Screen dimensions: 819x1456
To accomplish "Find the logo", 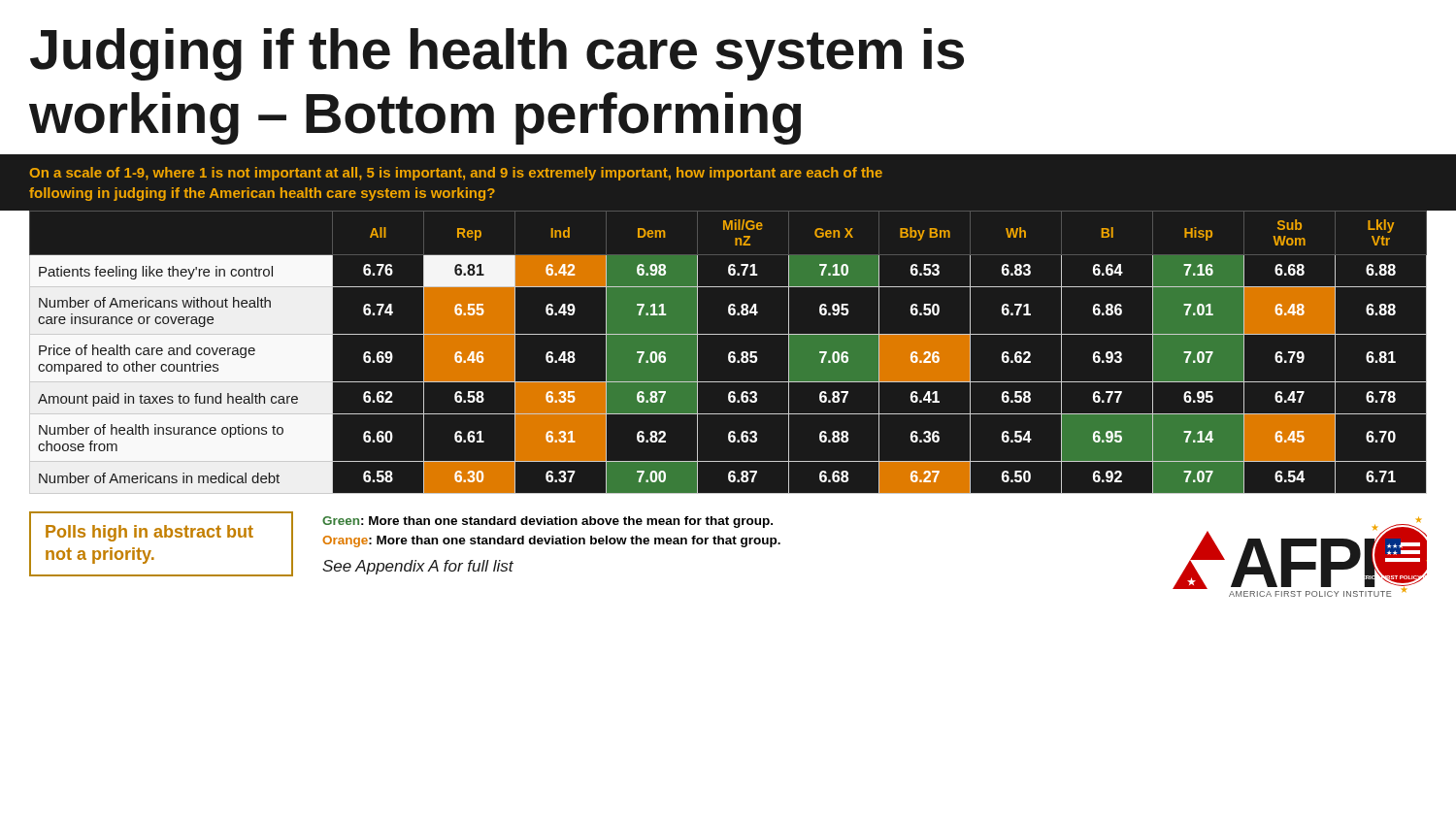I will (x=1291, y=555).
